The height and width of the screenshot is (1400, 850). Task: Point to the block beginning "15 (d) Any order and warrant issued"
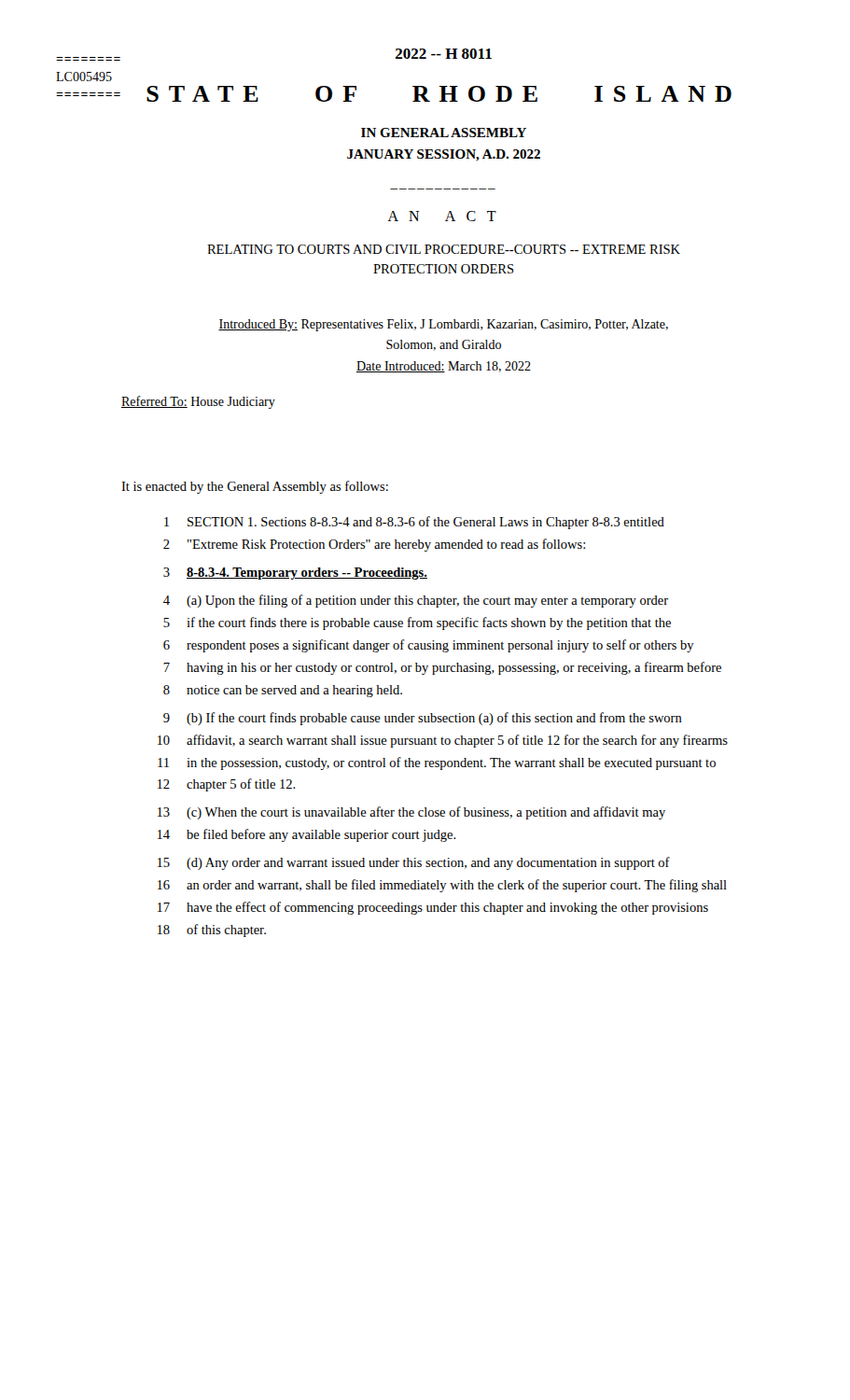point(444,864)
